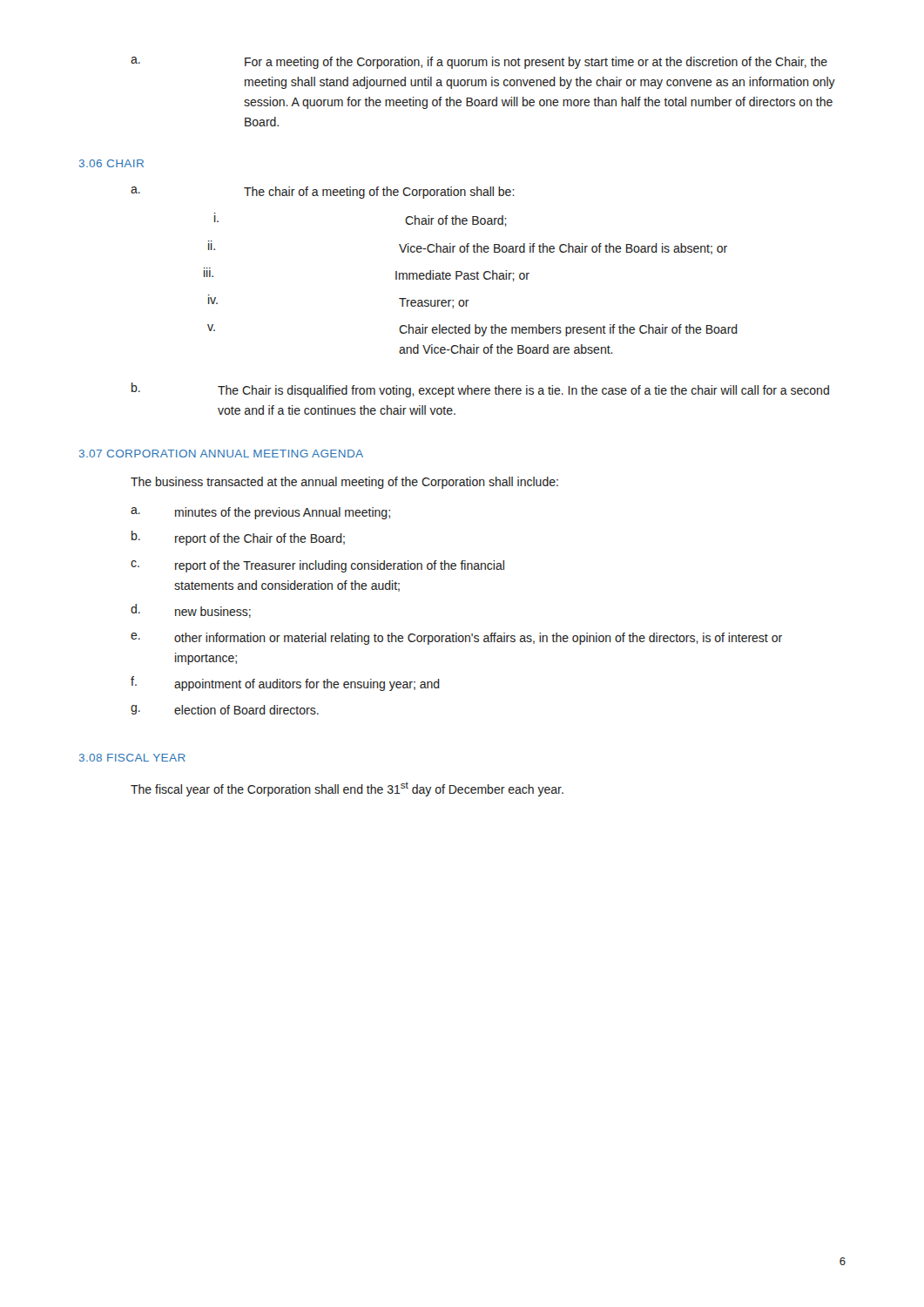
Task: Click the section header that begins "3.07 CORPORATION ANNUAL"
Action: point(221,454)
